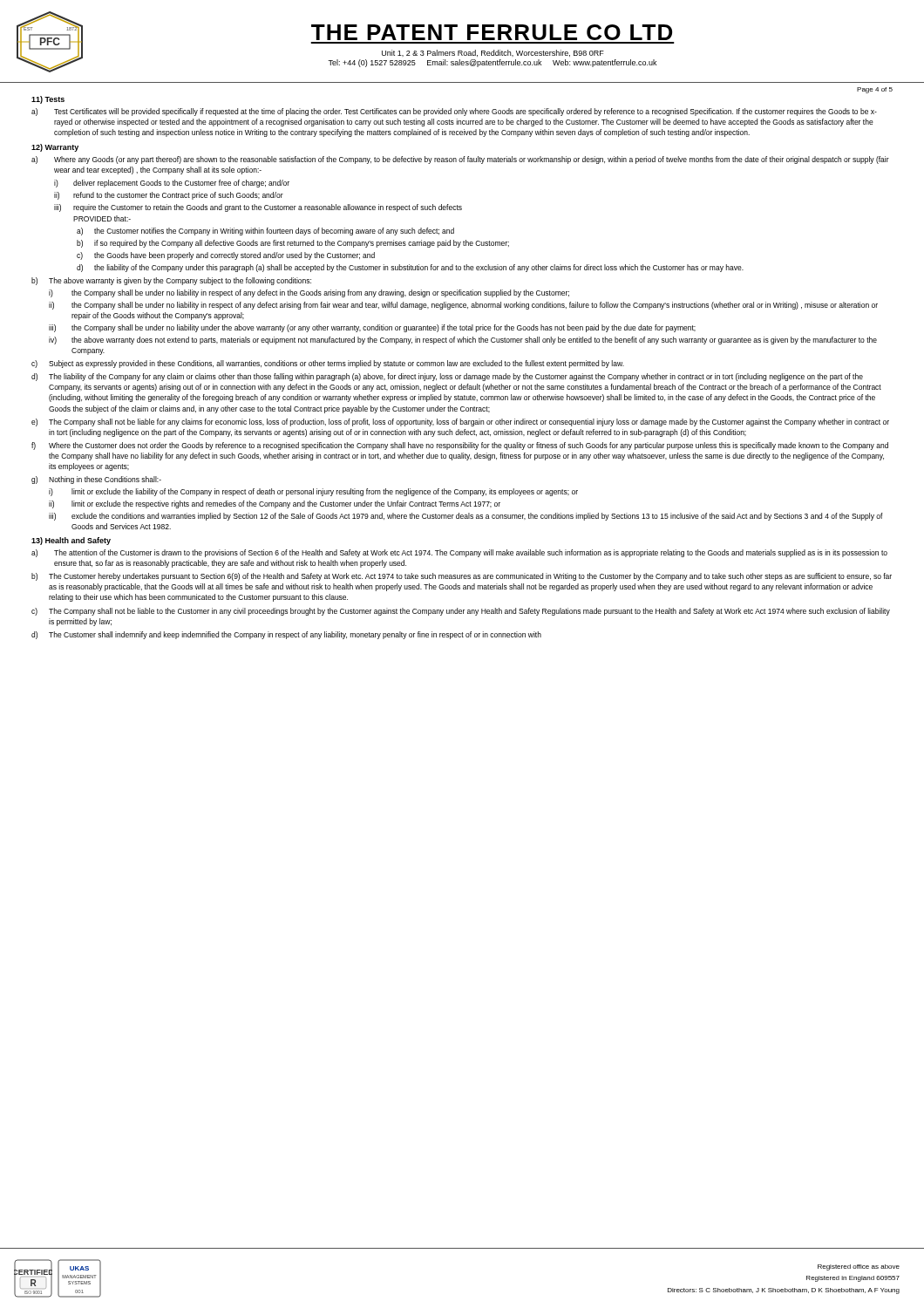
Task: Point to the block beginning "d) the liability of the Company"
Action: (485, 267)
